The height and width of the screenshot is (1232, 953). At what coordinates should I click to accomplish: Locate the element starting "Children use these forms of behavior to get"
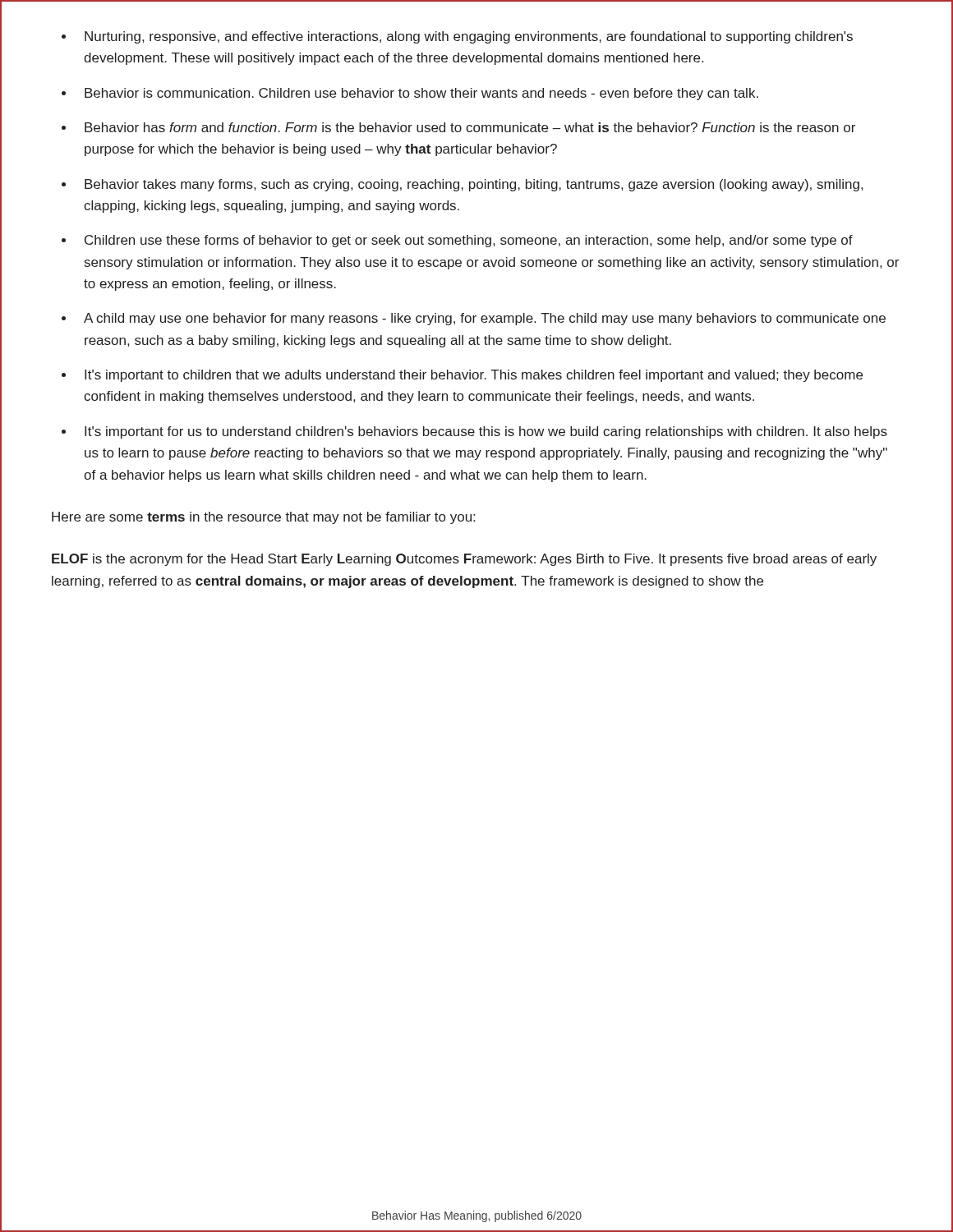click(489, 263)
